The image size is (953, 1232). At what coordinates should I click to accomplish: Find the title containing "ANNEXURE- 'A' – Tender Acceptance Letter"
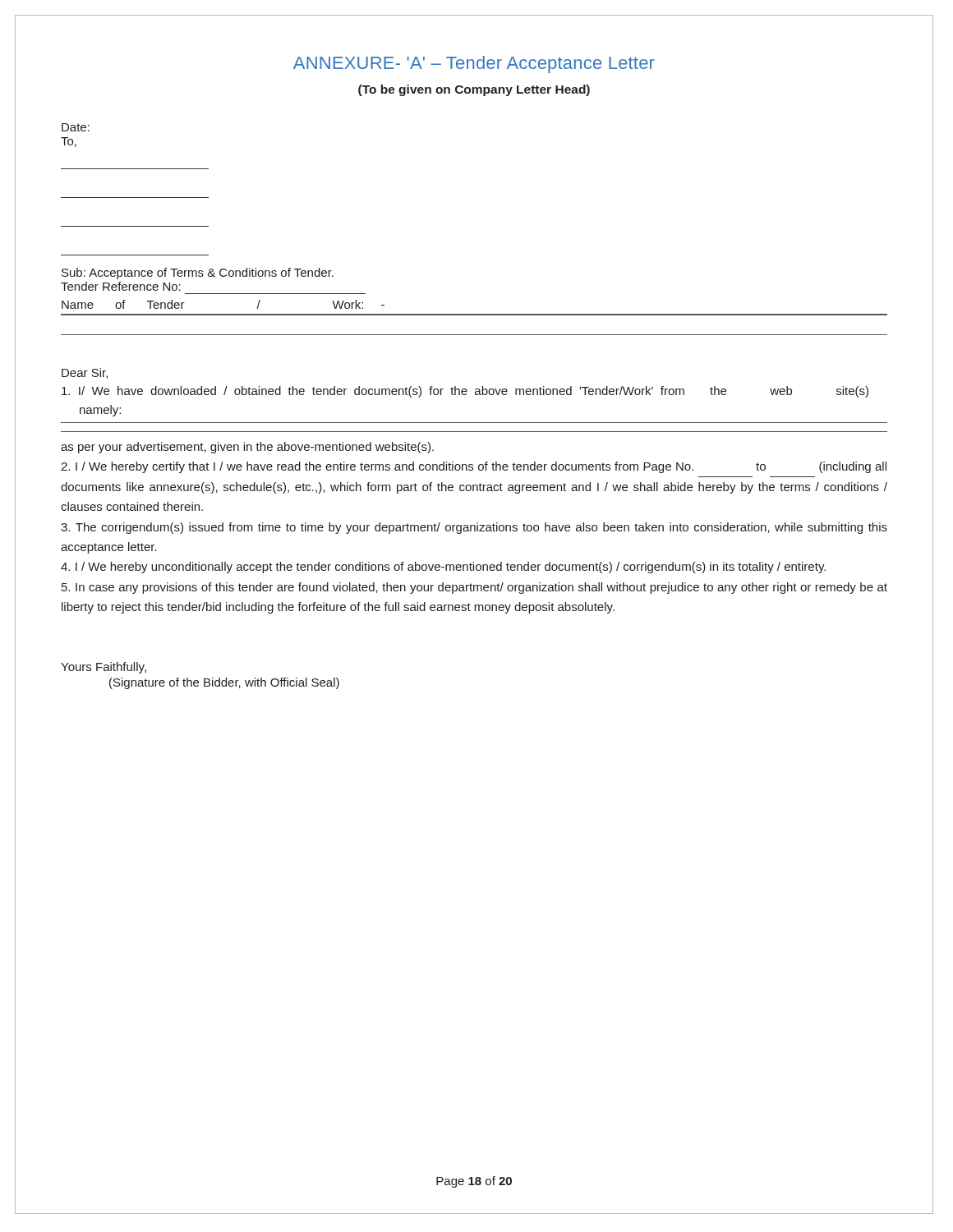(x=474, y=63)
